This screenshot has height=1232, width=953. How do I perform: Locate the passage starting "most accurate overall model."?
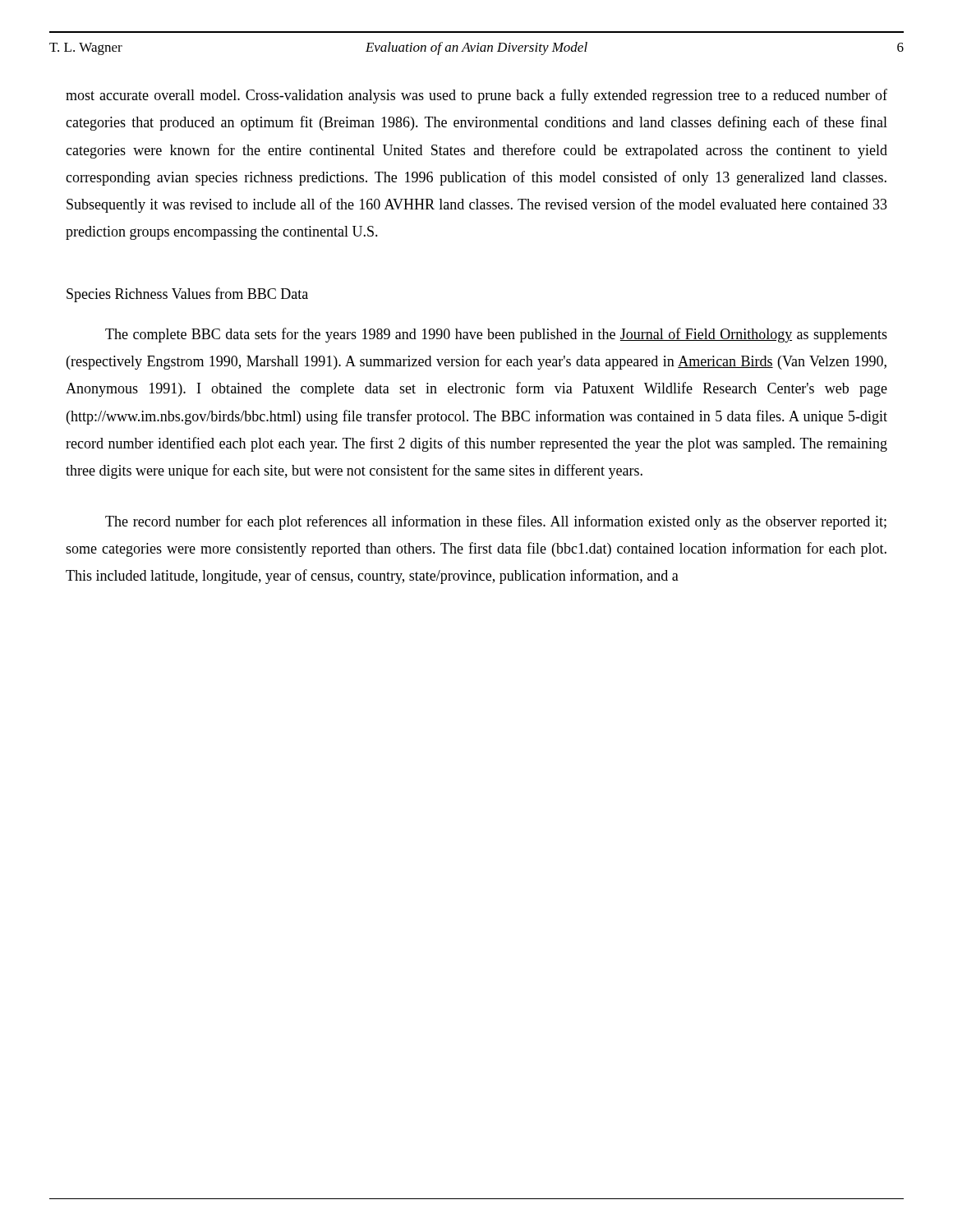pos(476,164)
